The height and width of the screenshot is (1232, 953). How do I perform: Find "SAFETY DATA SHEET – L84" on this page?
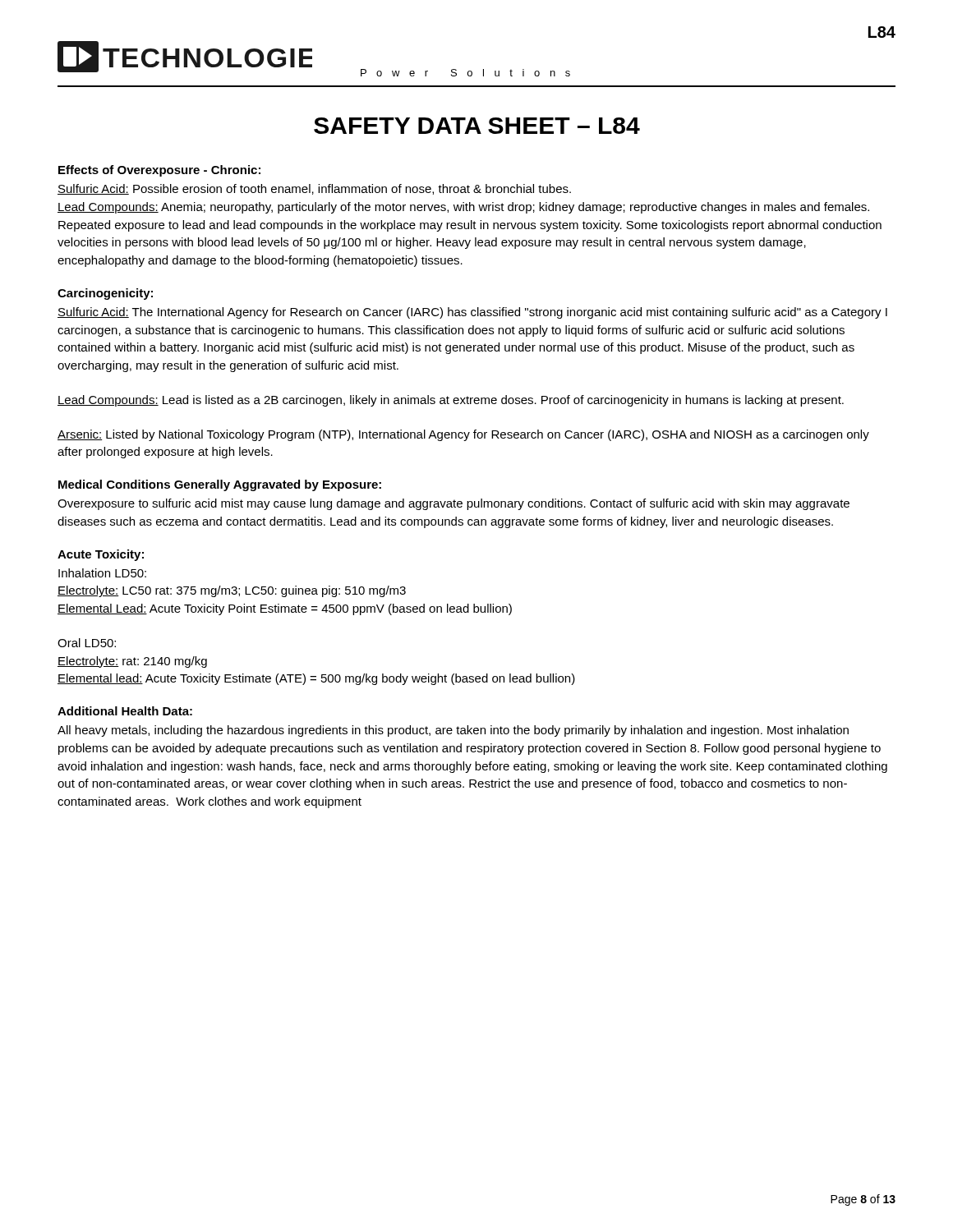[x=476, y=126]
